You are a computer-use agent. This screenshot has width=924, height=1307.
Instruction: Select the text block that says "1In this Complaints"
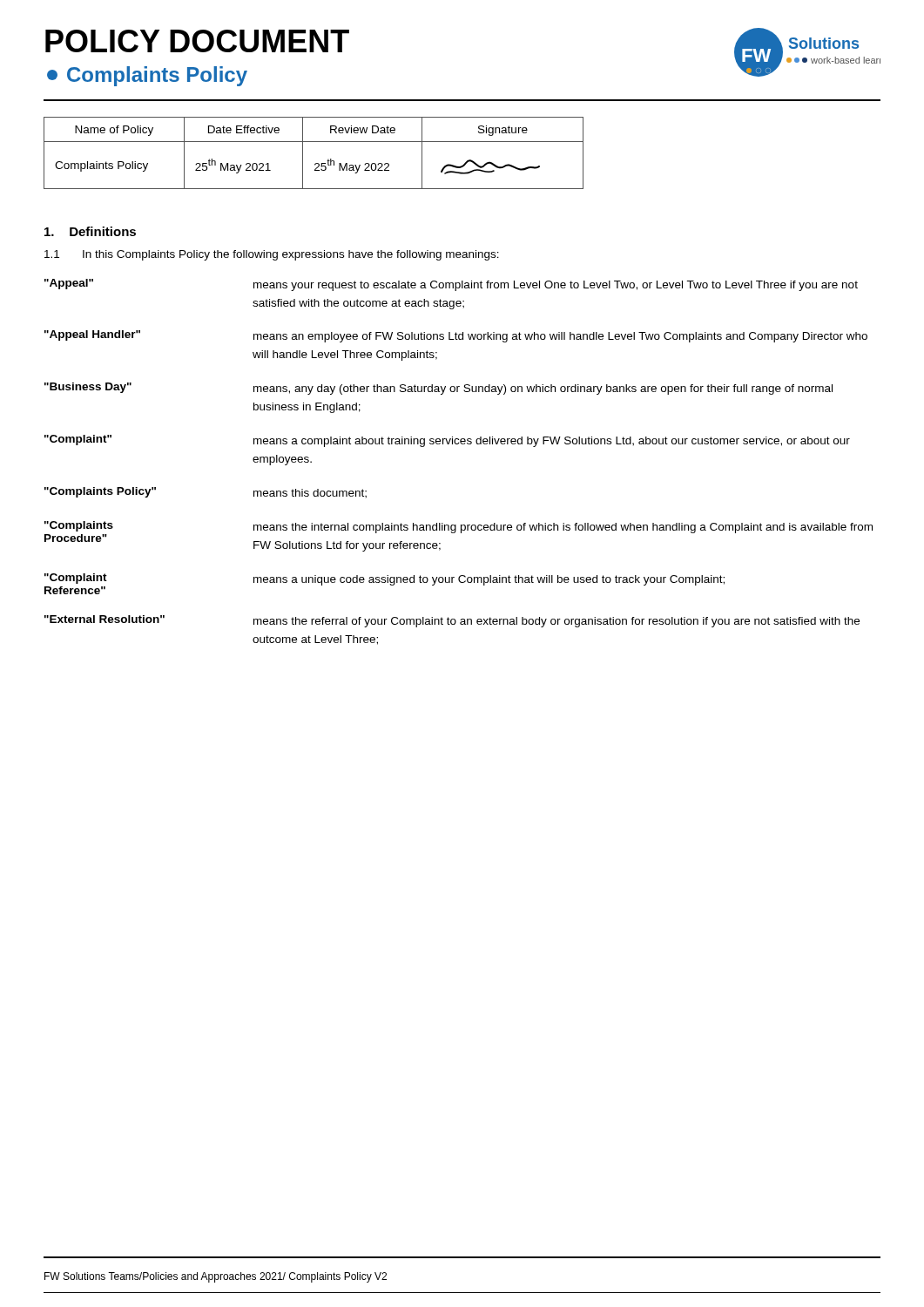[x=271, y=254]
